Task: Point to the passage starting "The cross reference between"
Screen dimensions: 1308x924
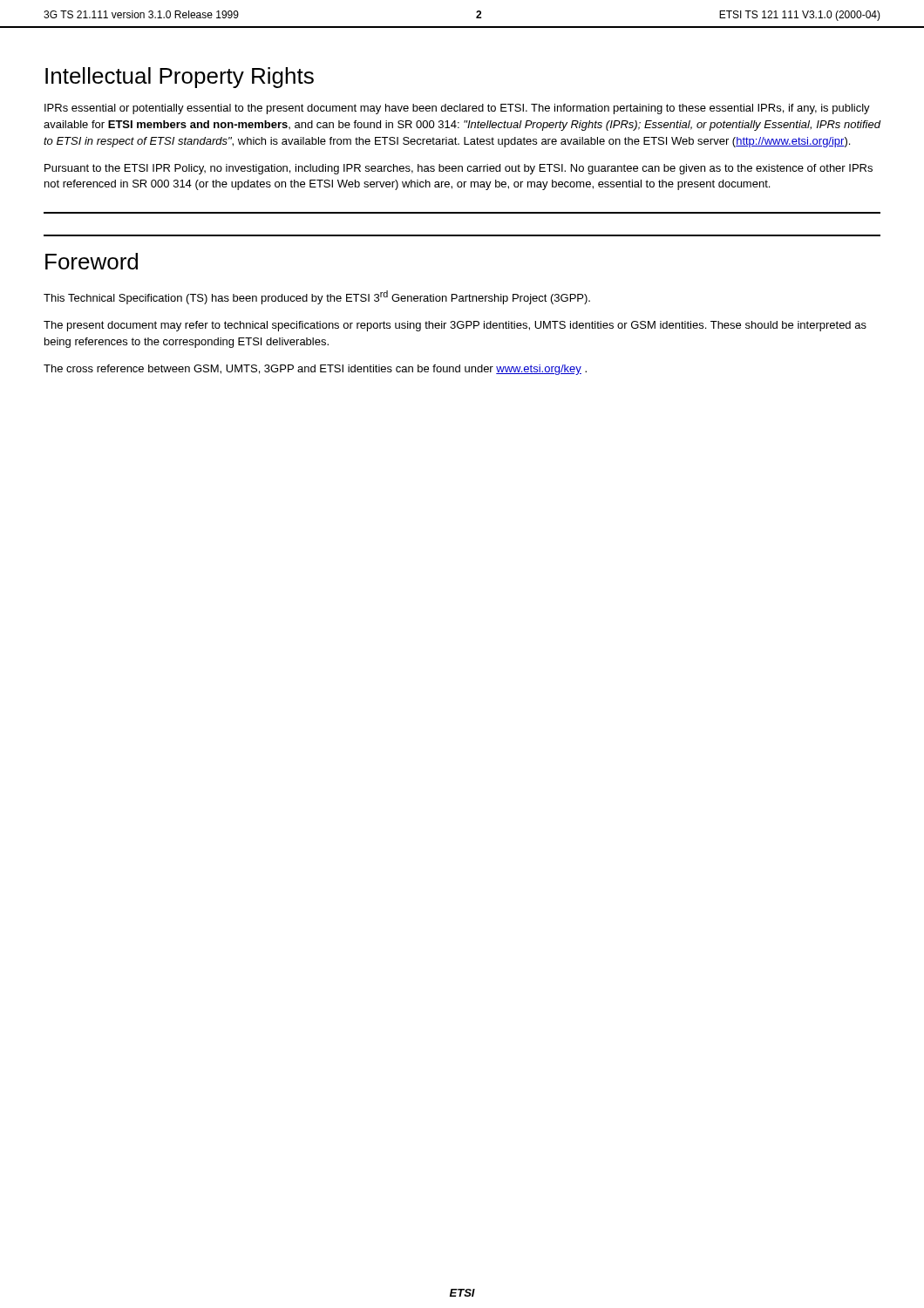Action: click(316, 368)
